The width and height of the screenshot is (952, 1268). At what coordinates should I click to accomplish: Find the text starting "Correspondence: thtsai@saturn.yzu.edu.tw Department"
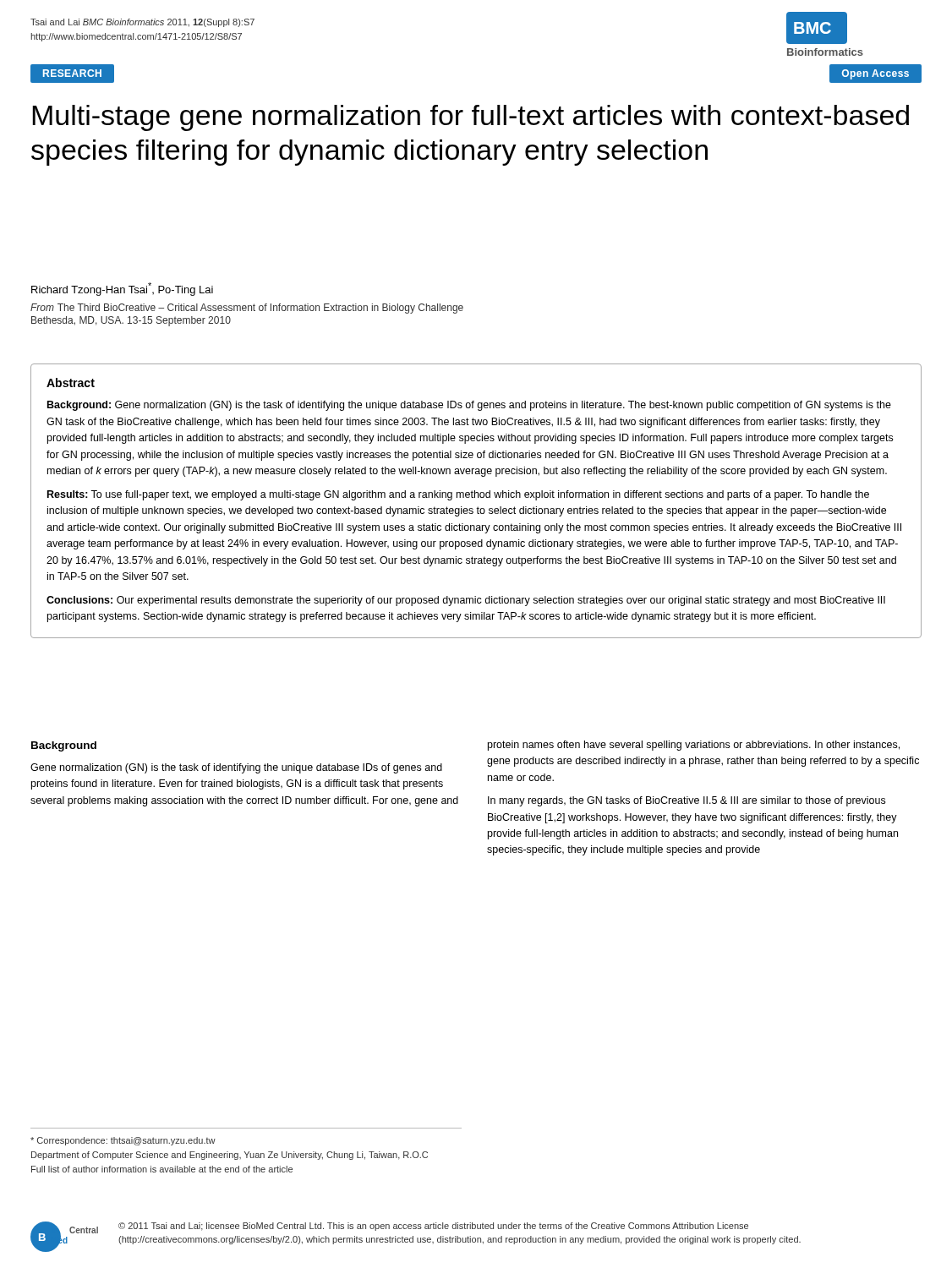pyautogui.click(x=246, y=1155)
